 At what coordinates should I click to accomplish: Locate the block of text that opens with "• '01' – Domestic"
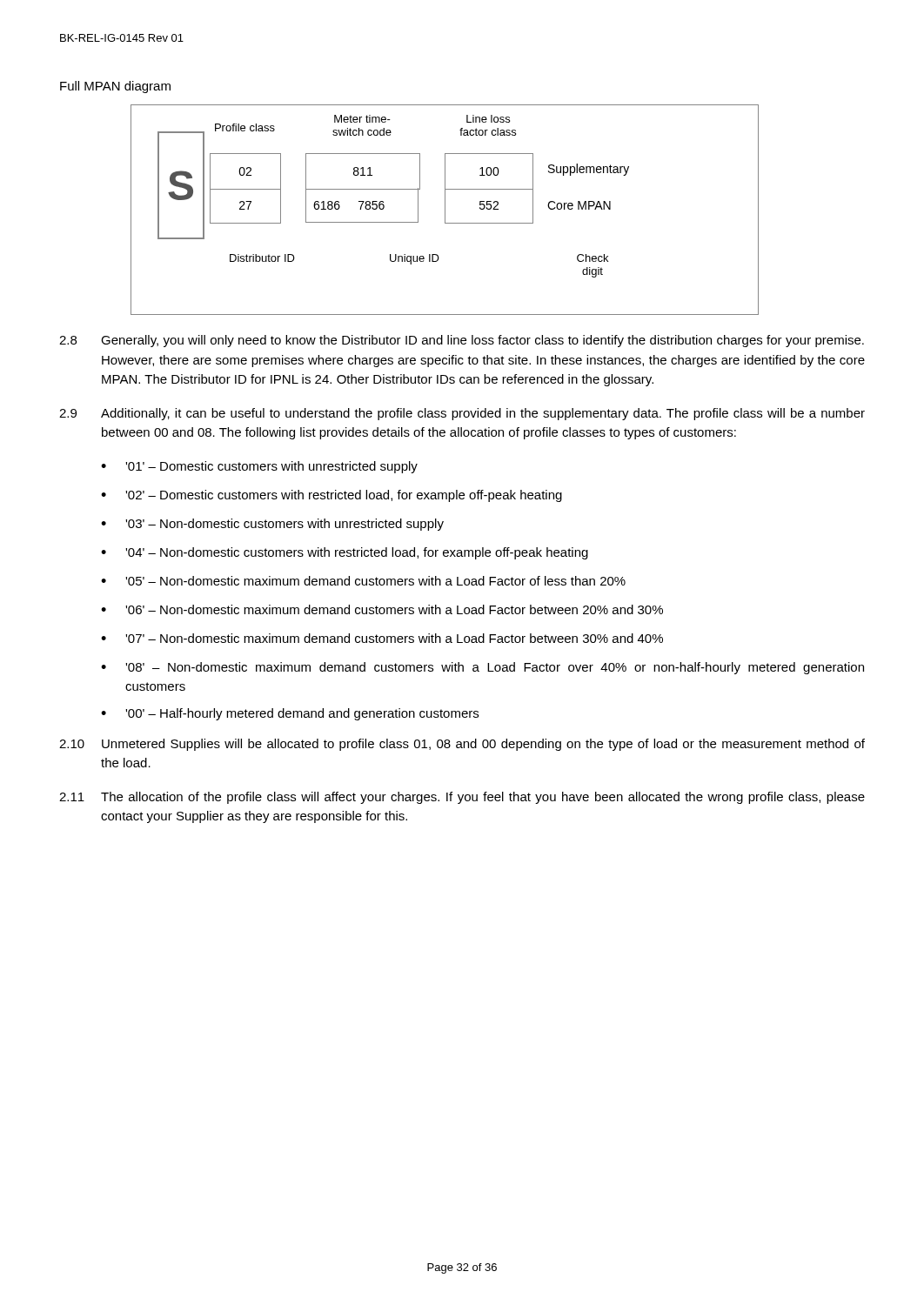coord(259,467)
